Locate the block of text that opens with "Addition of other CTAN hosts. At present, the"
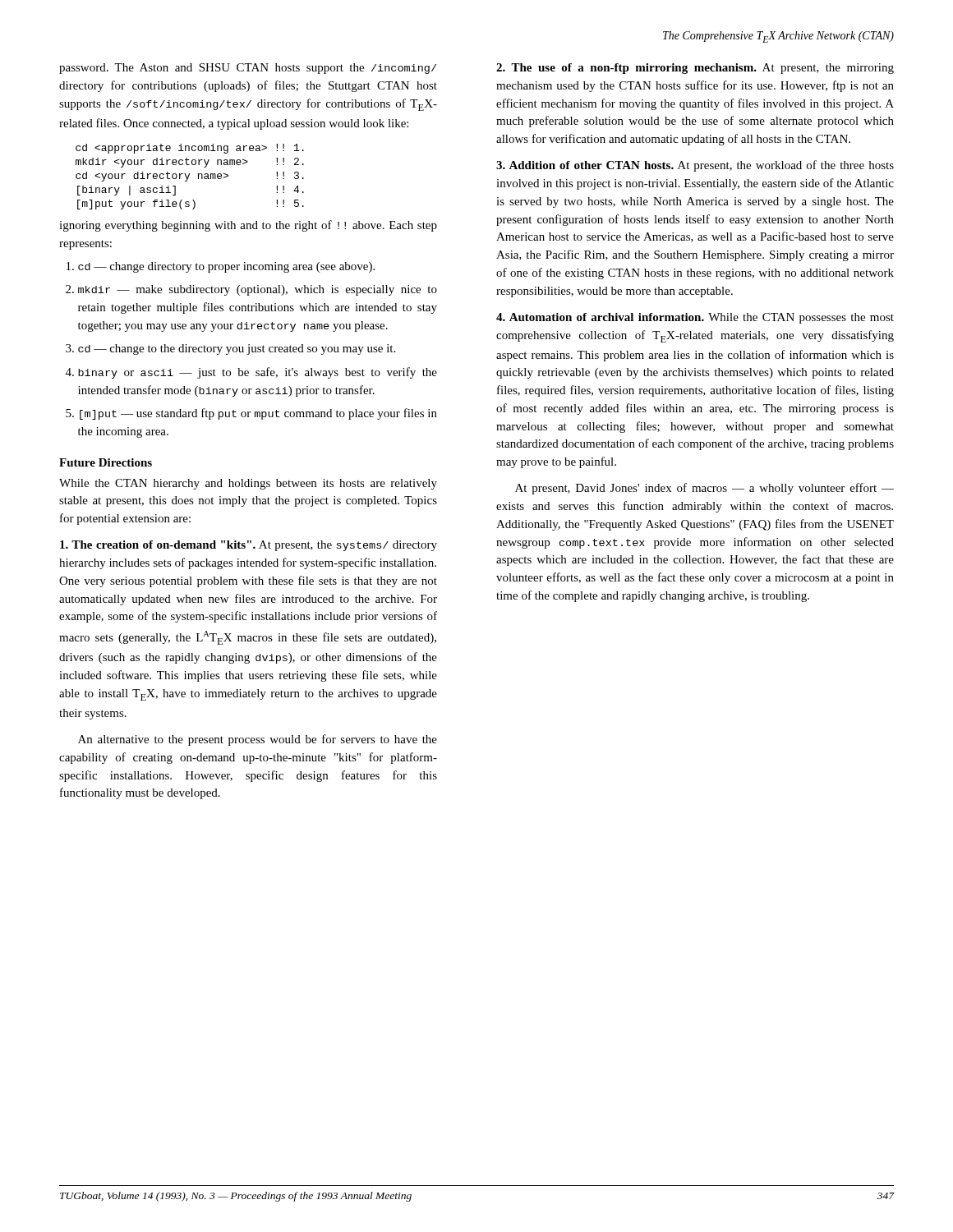953x1232 pixels. 695,229
